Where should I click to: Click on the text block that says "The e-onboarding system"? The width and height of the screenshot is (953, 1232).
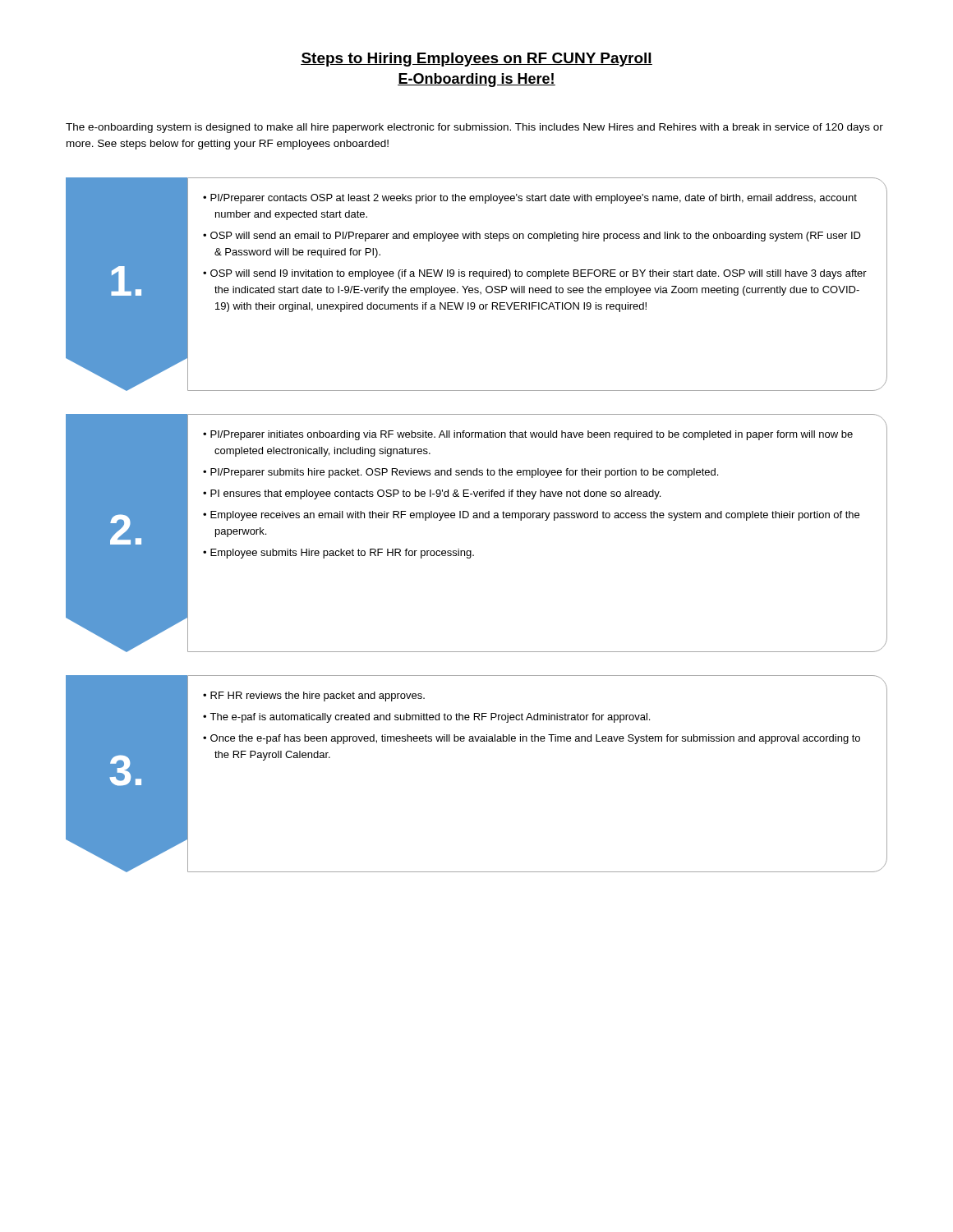coord(474,135)
